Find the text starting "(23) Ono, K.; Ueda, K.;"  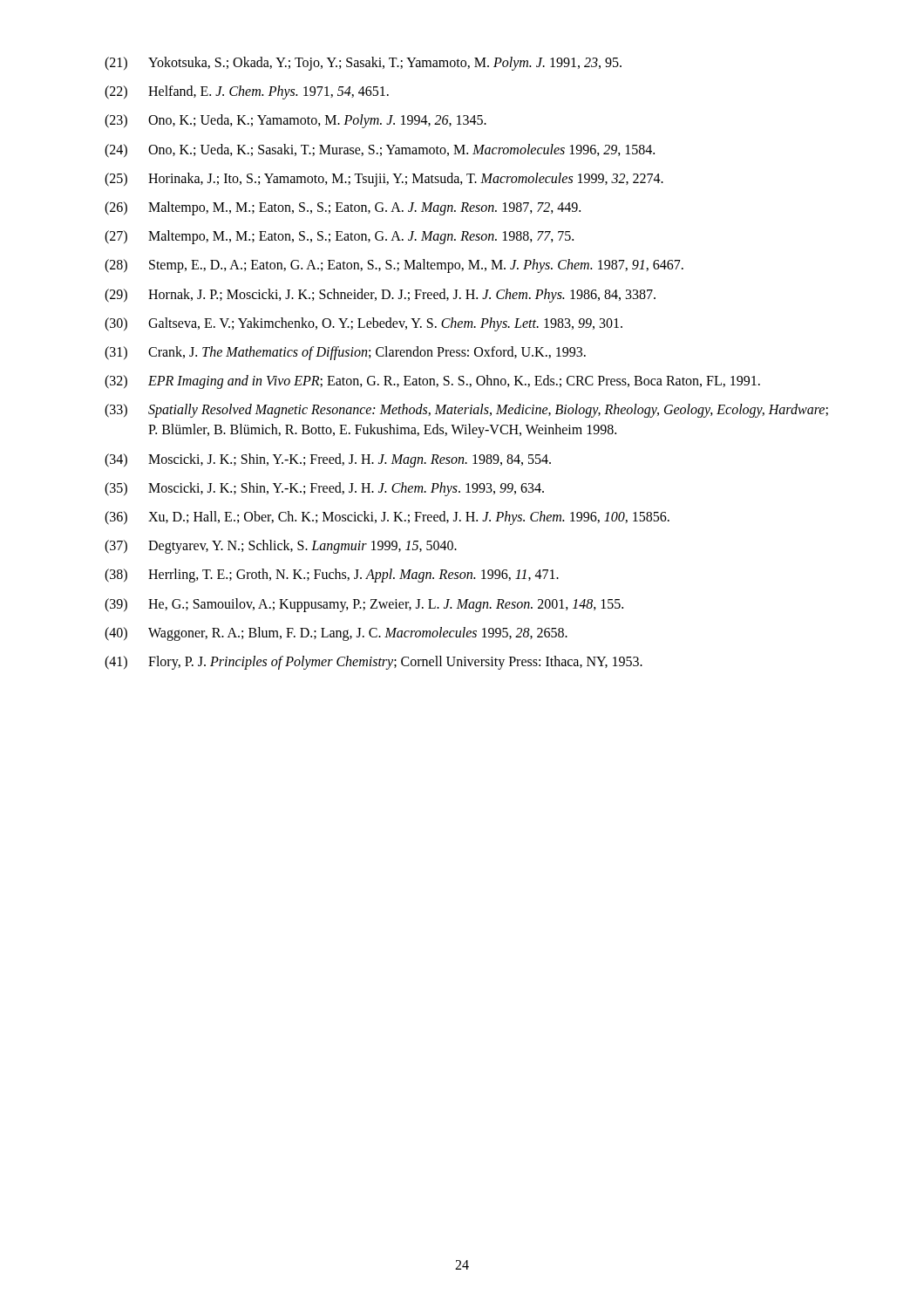[x=471, y=120]
